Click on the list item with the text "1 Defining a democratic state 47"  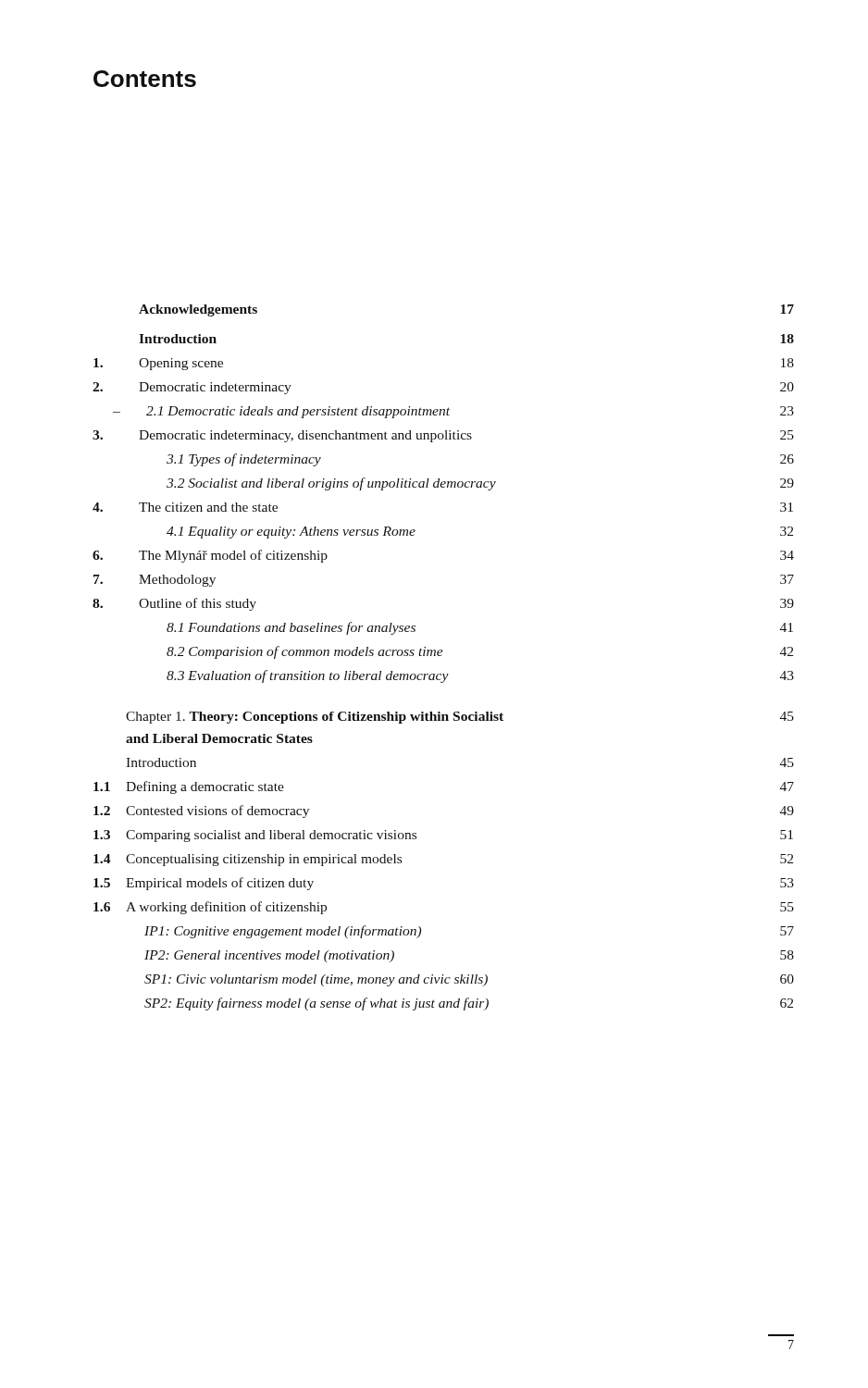[206, 787]
